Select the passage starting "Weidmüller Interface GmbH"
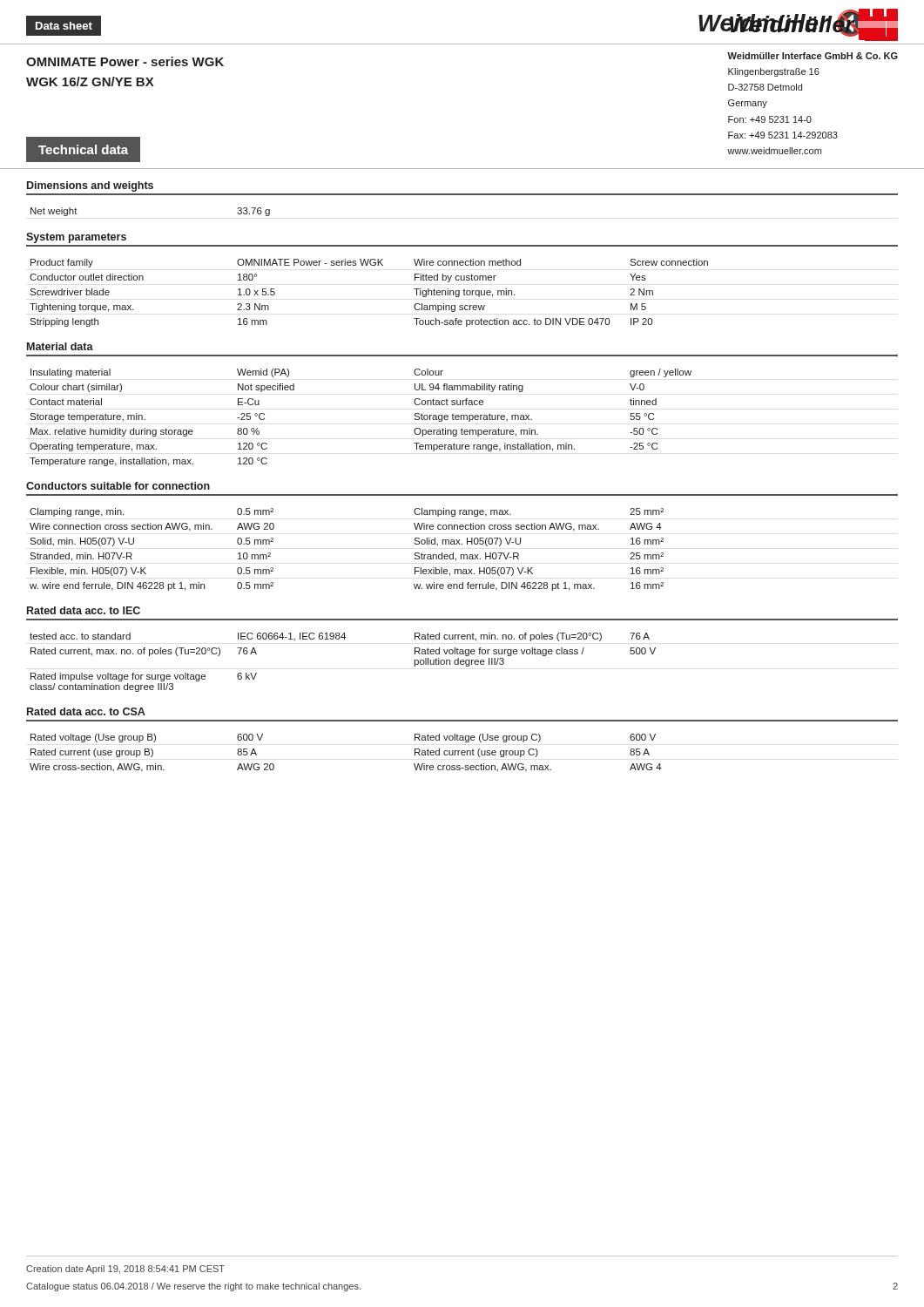Viewport: 924px width, 1307px height. coord(813,56)
